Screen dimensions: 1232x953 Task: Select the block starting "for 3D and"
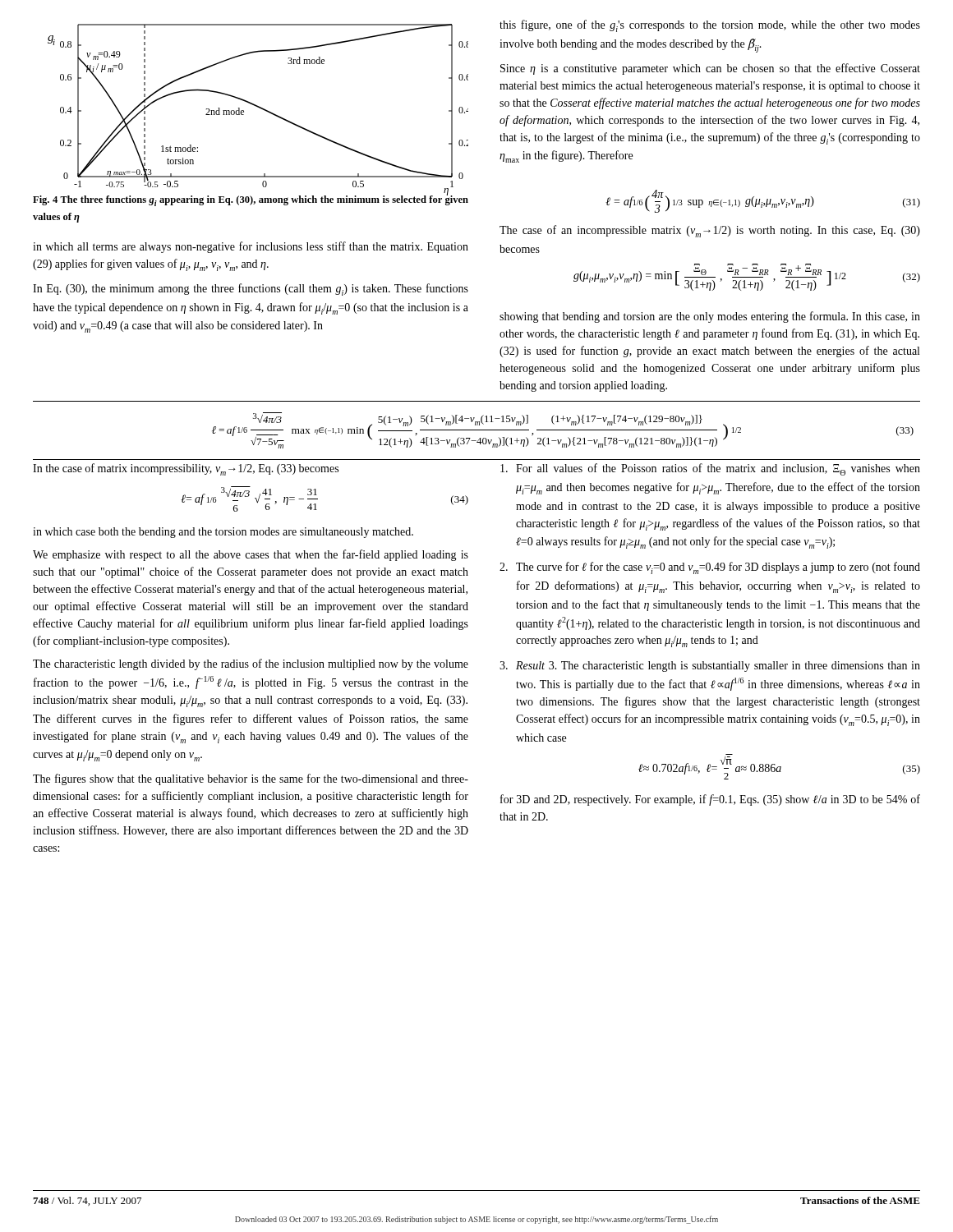tap(710, 808)
